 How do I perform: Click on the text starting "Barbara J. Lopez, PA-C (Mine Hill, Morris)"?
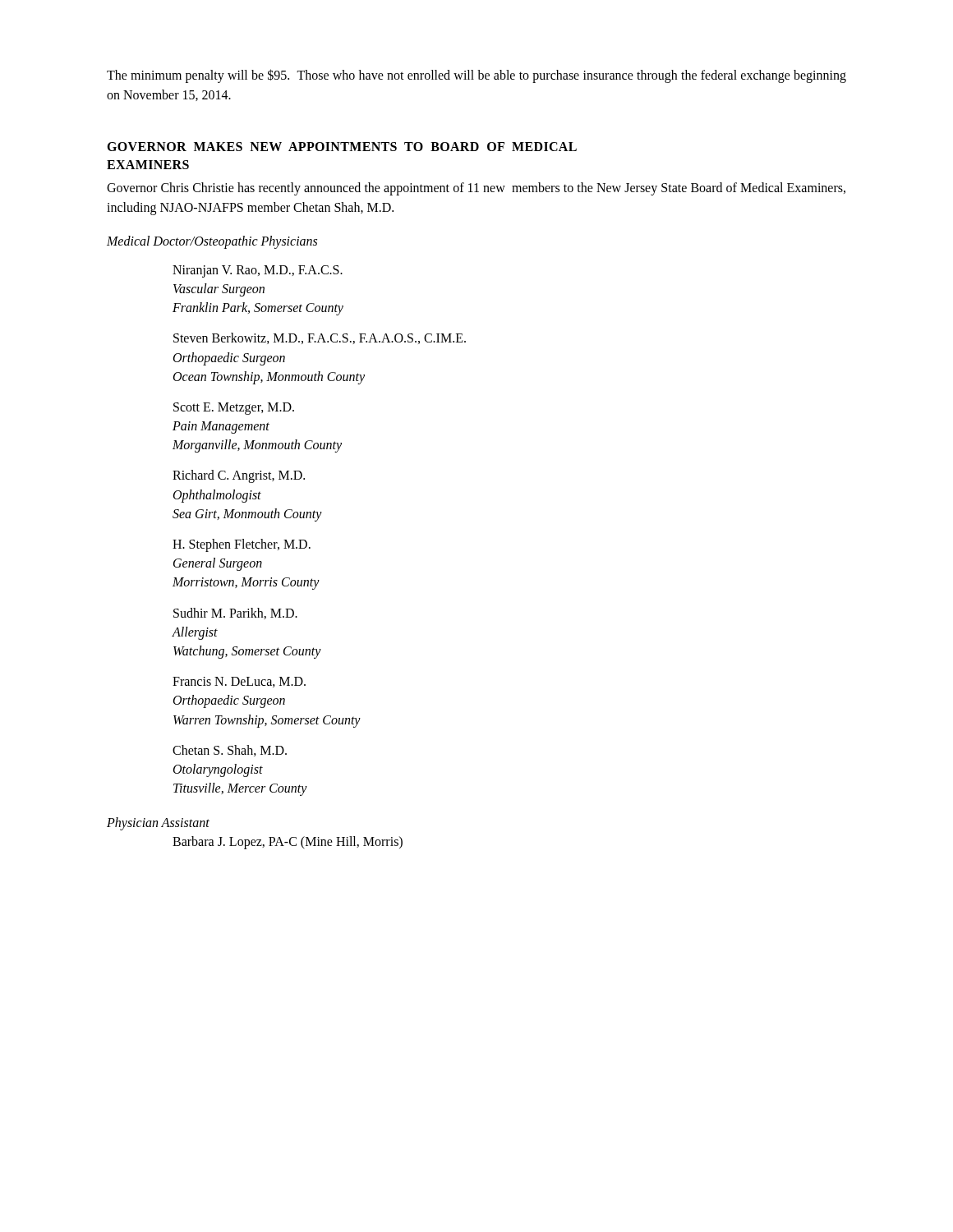pyautogui.click(x=288, y=842)
